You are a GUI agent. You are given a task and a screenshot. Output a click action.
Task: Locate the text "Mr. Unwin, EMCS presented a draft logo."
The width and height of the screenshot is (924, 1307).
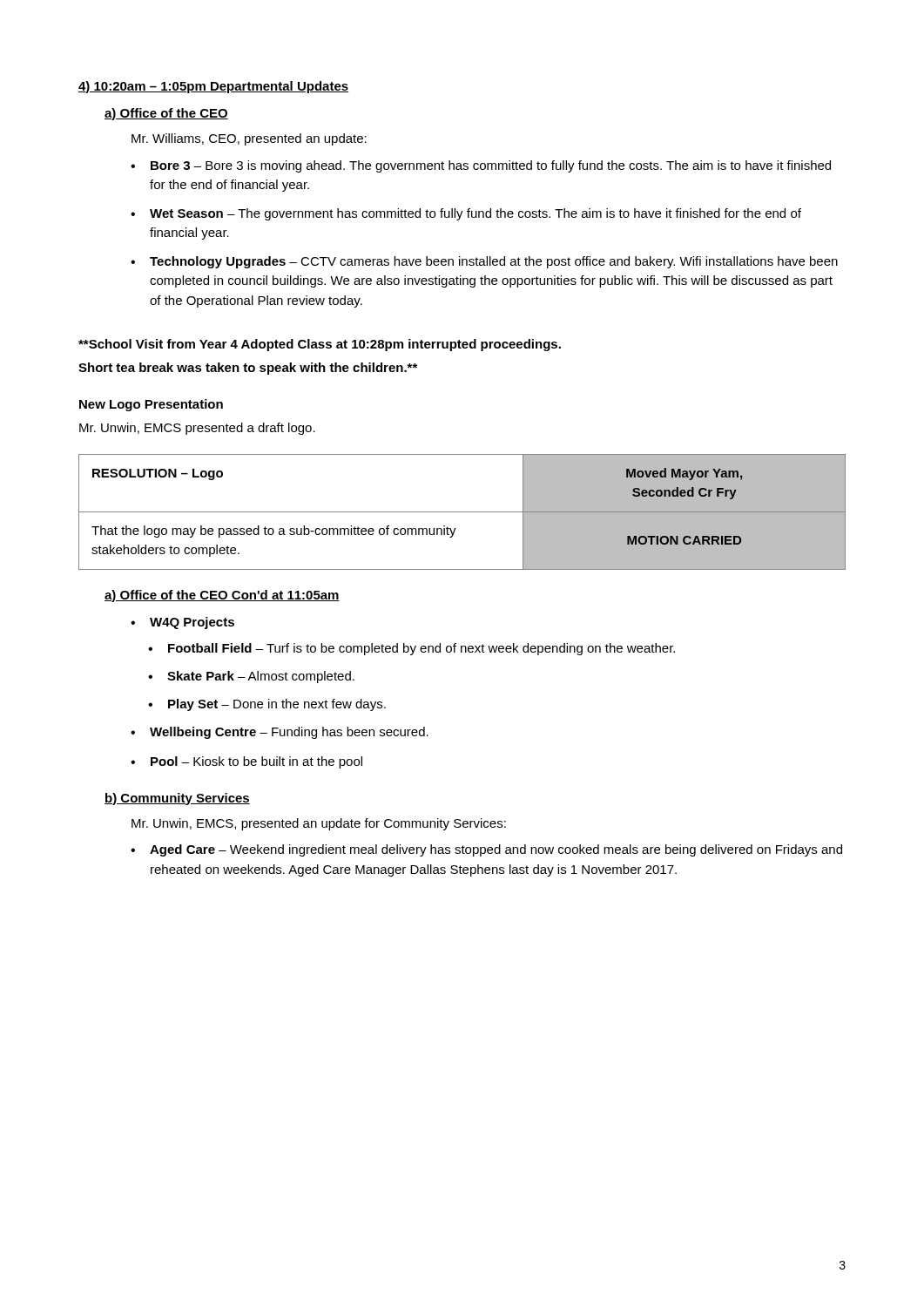197,427
